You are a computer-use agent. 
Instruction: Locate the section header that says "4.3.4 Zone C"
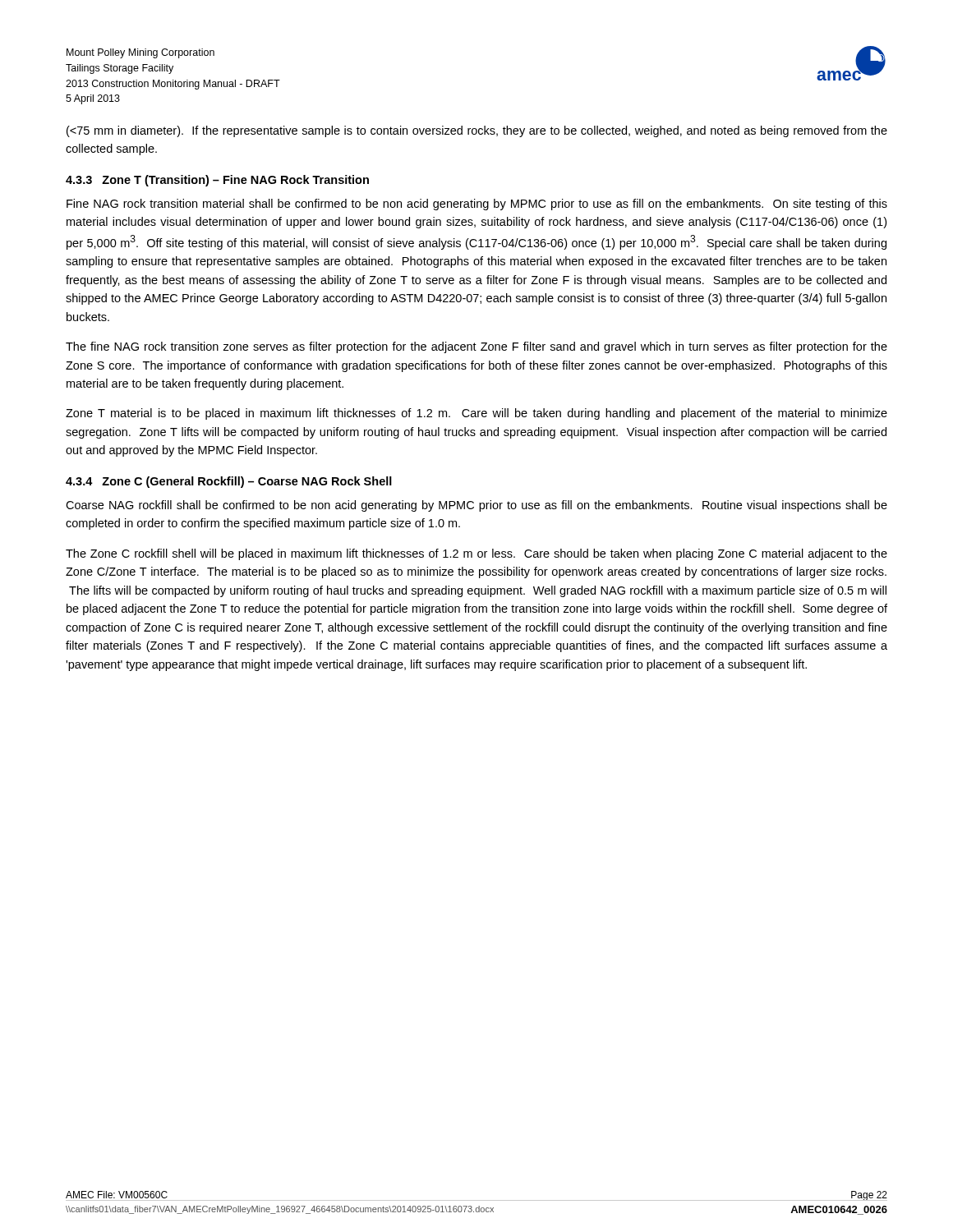pyautogui.click(x=229, y=481)
